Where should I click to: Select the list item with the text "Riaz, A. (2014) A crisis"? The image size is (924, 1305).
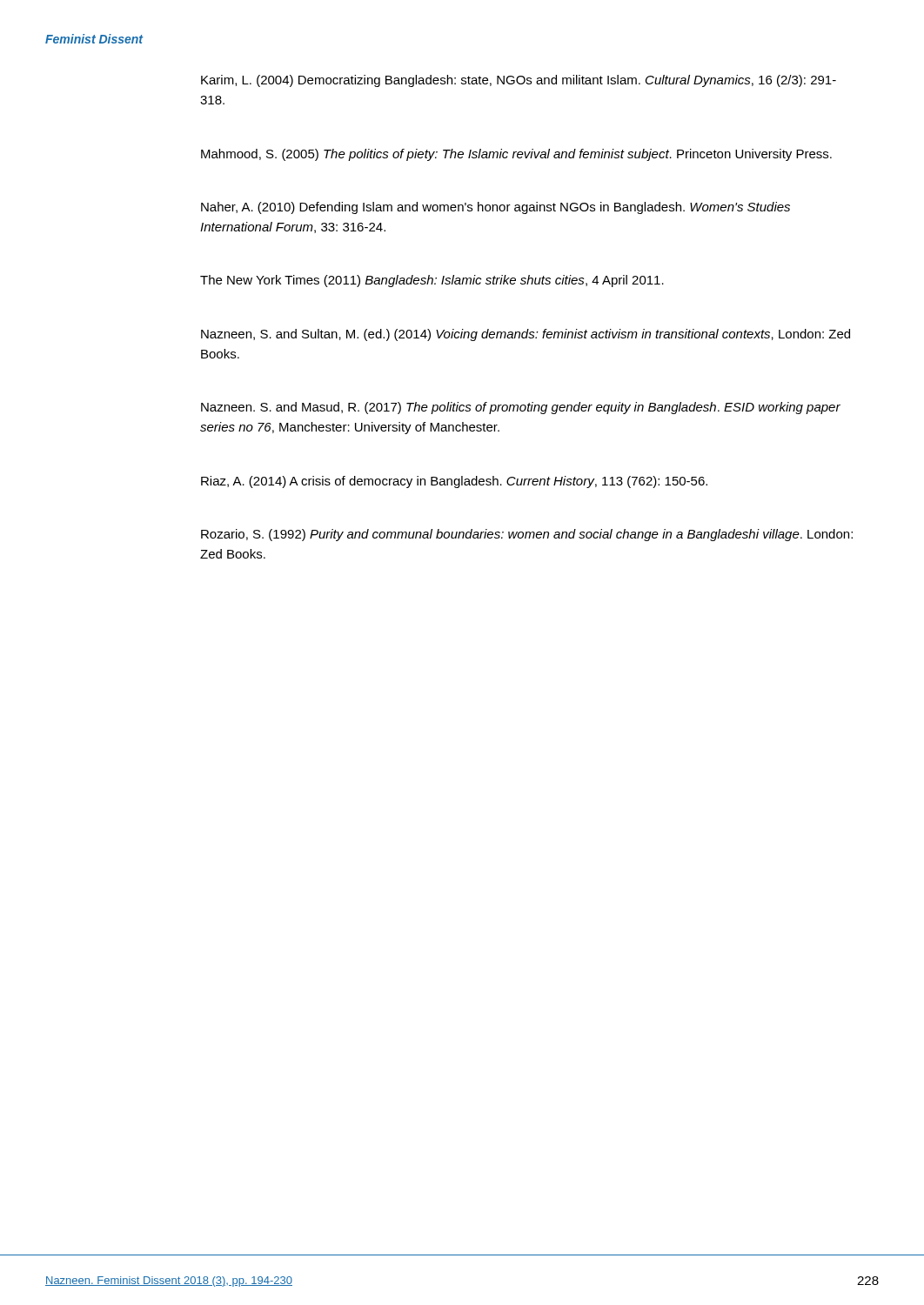[x=454, y=480]
